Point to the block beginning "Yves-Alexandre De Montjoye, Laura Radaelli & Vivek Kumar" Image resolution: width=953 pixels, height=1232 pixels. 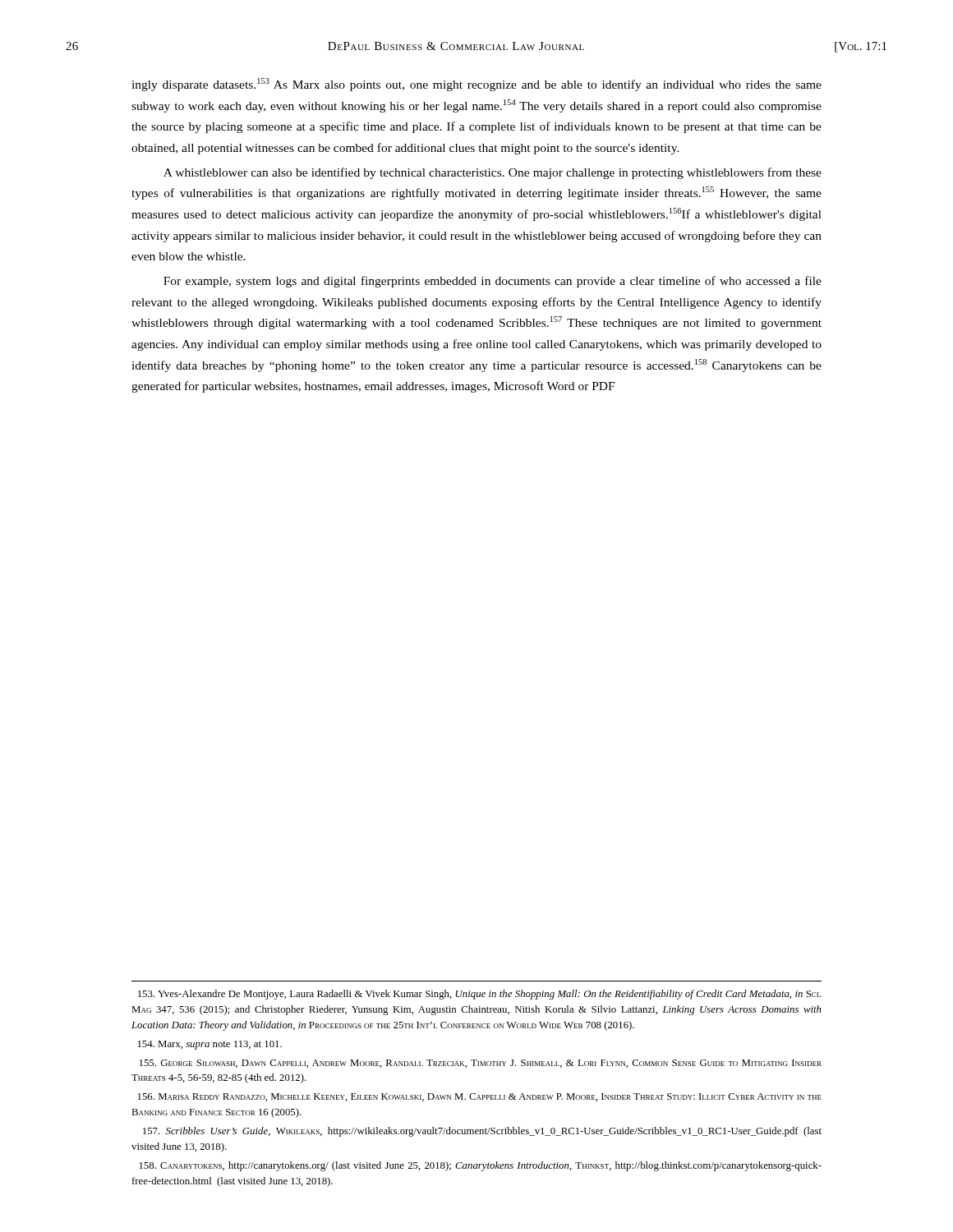pyautogui.click(x=476, y=1009)
